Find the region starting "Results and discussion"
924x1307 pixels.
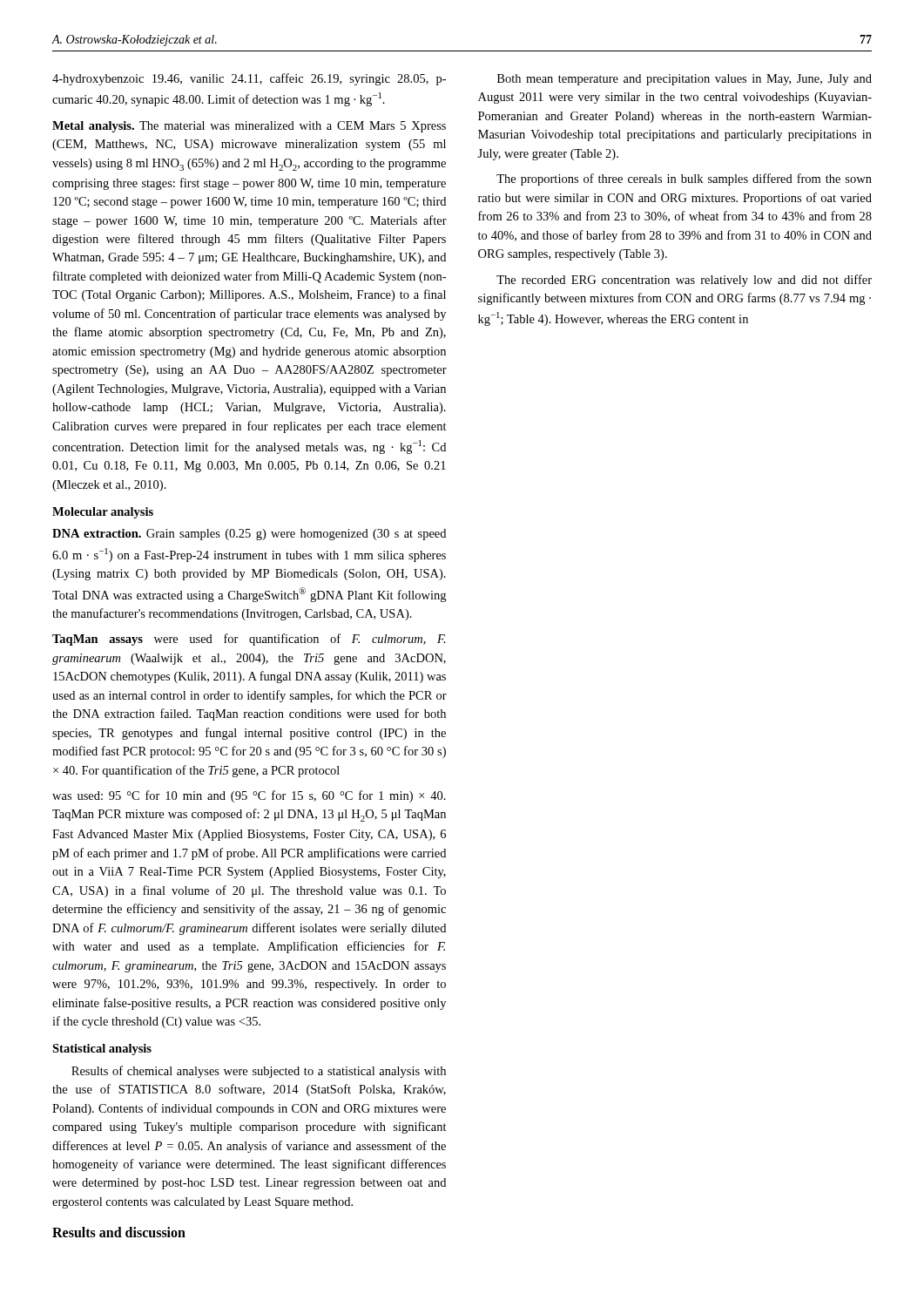119,1232
